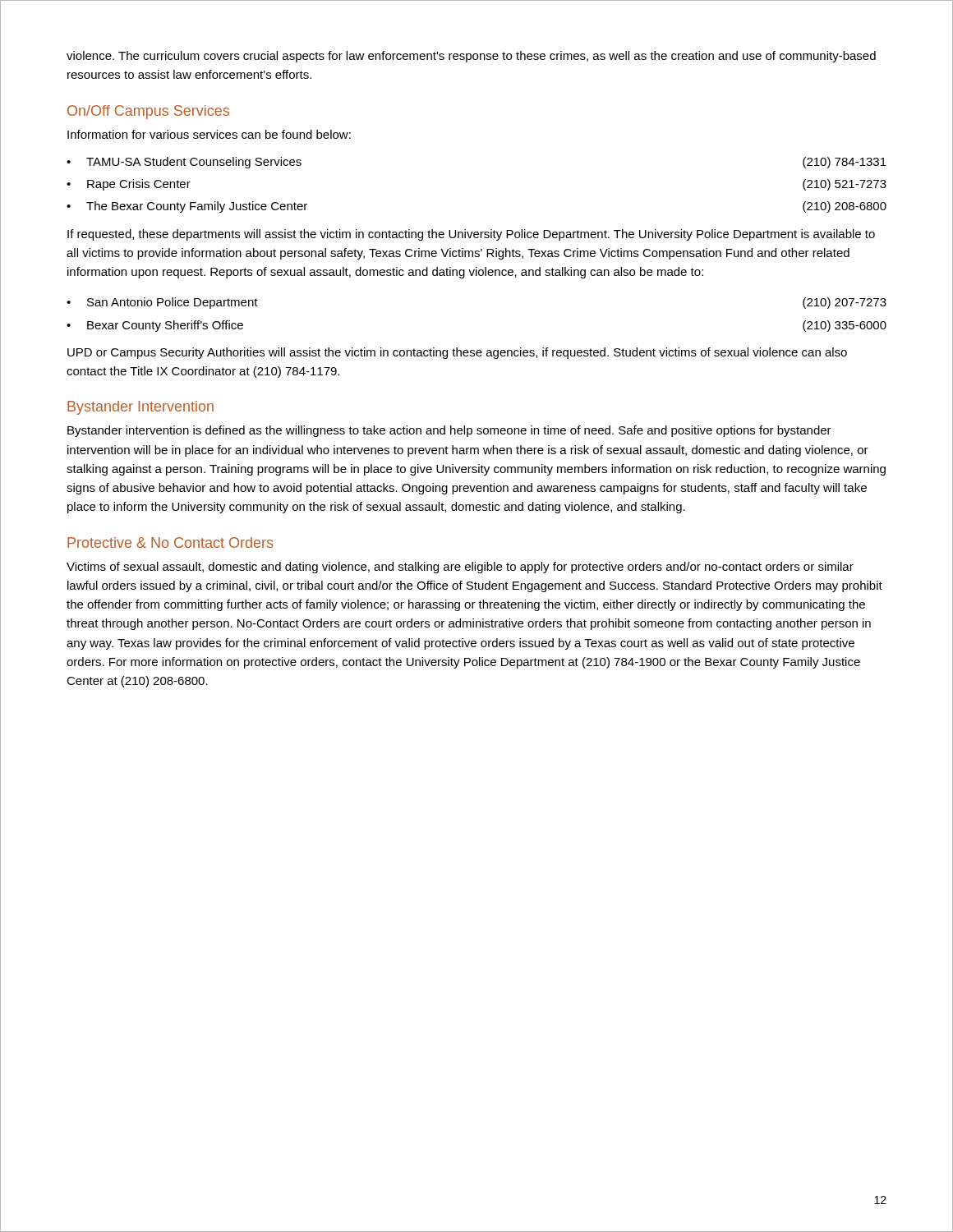
Task: Point to the element starting "• San Antonio"
Action: point(172,303)
